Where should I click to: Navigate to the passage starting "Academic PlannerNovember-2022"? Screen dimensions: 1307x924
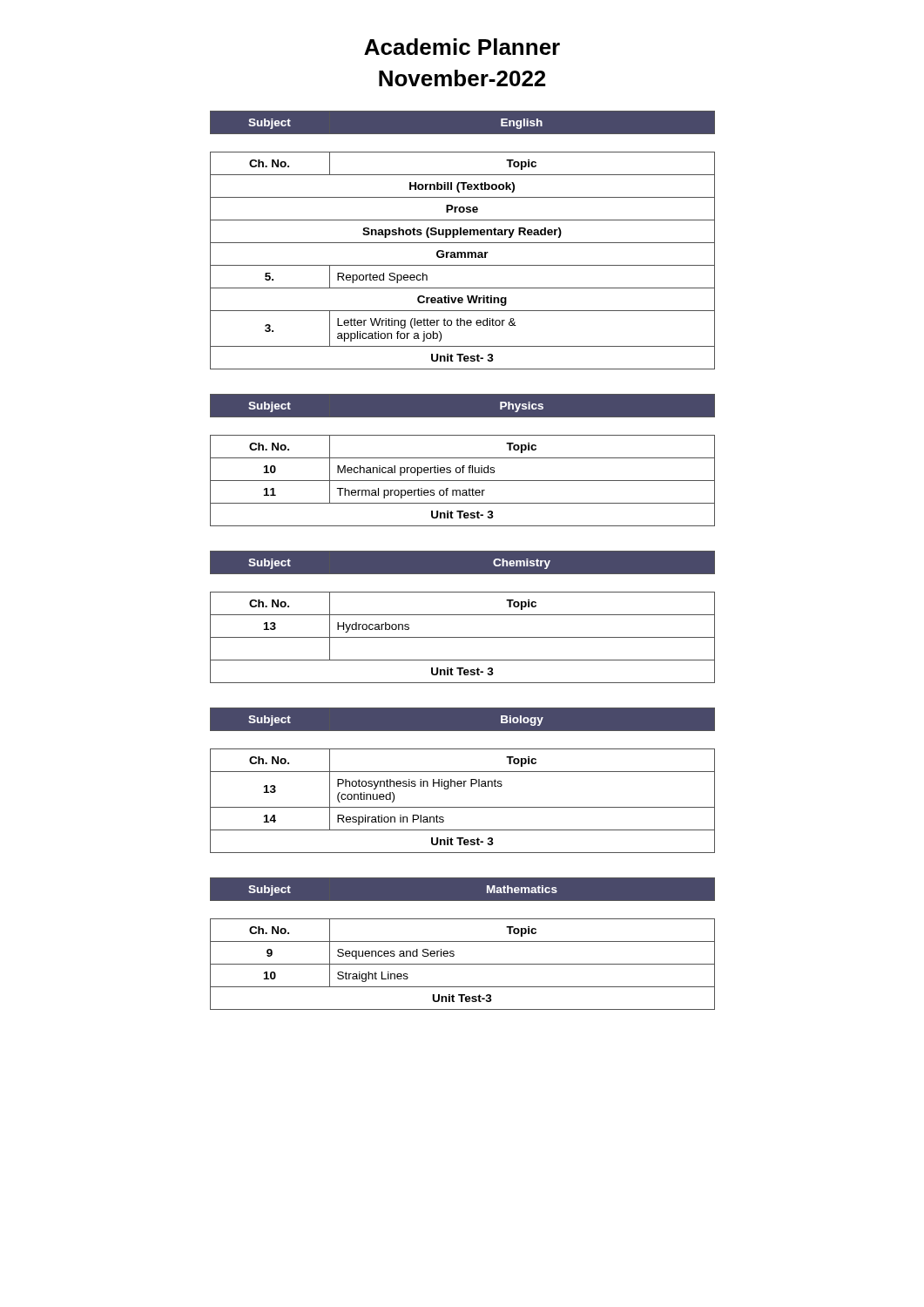[x=462, y=63]
